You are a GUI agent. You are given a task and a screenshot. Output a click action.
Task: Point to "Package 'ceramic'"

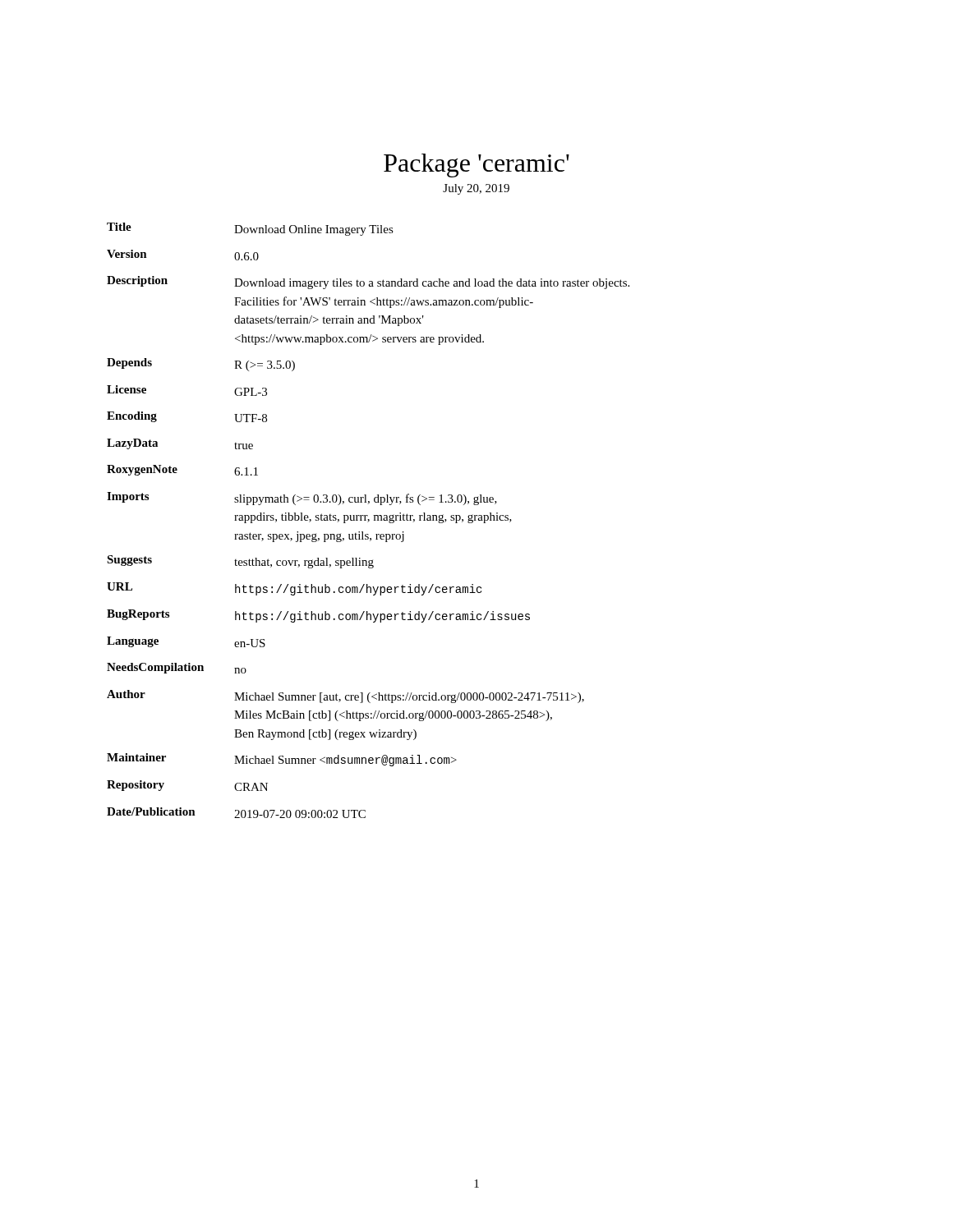[476, 163]
